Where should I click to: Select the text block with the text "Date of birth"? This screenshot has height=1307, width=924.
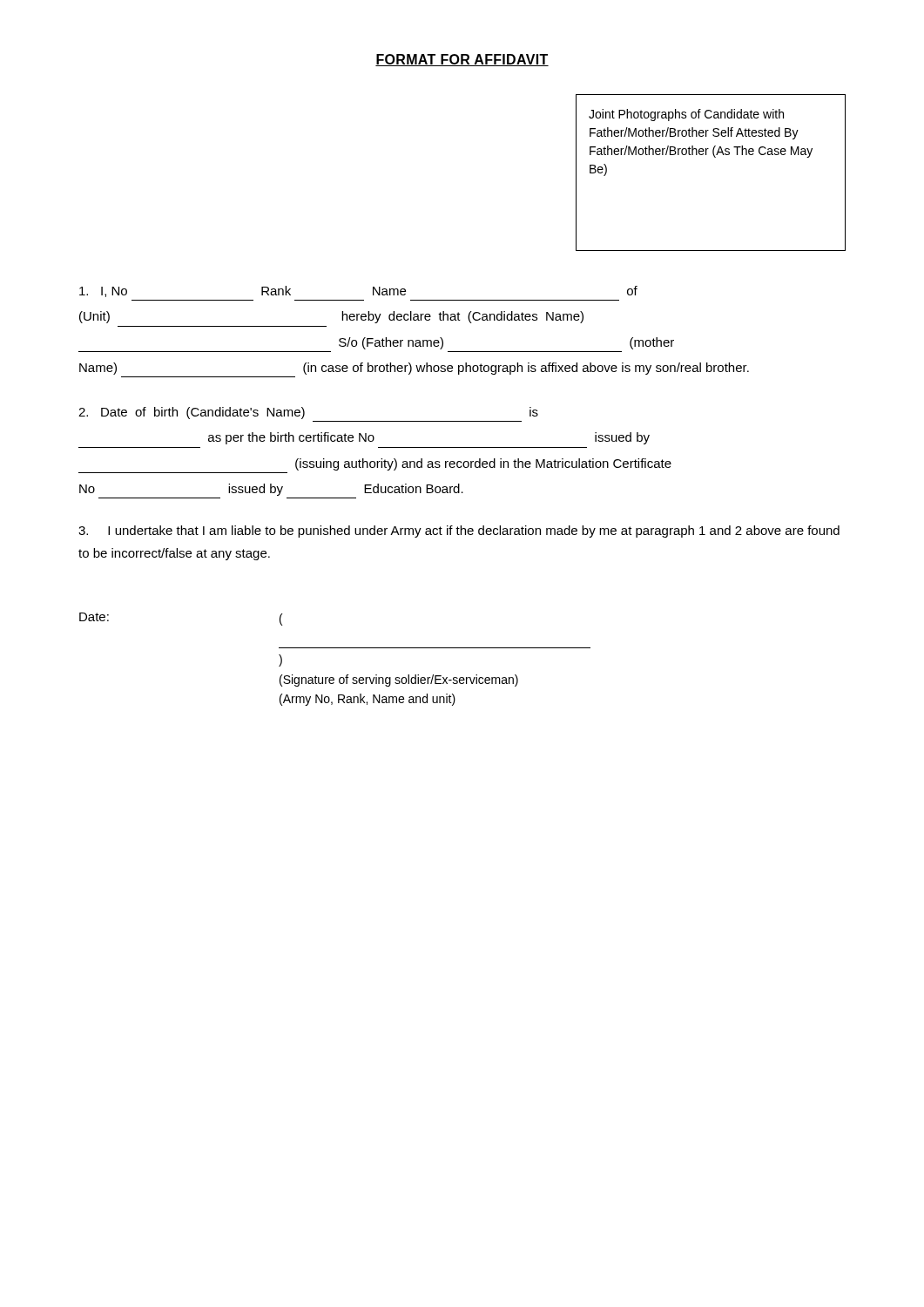(x=375, y=448)
